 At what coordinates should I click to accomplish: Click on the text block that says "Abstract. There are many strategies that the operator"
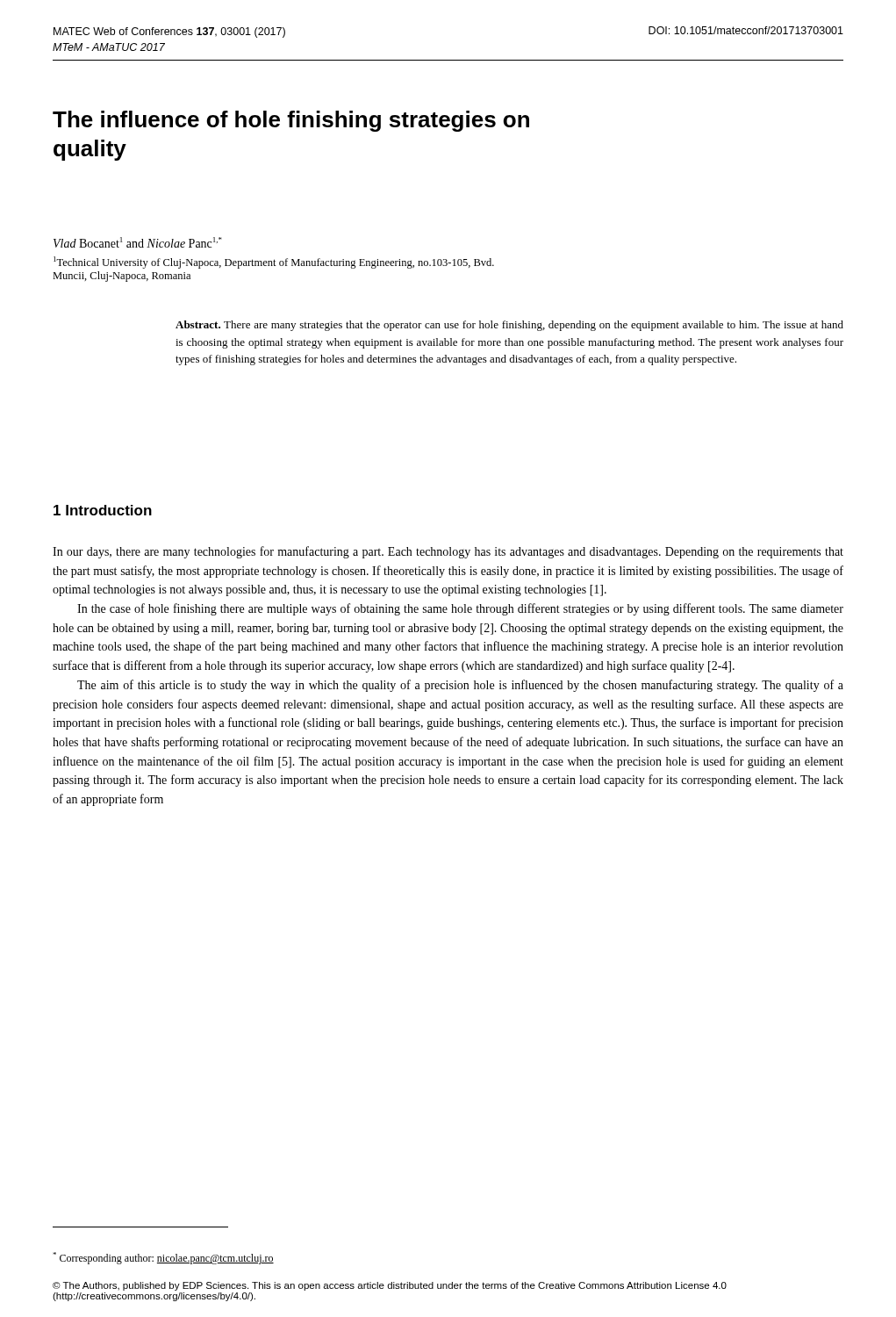tap(509, 342)
